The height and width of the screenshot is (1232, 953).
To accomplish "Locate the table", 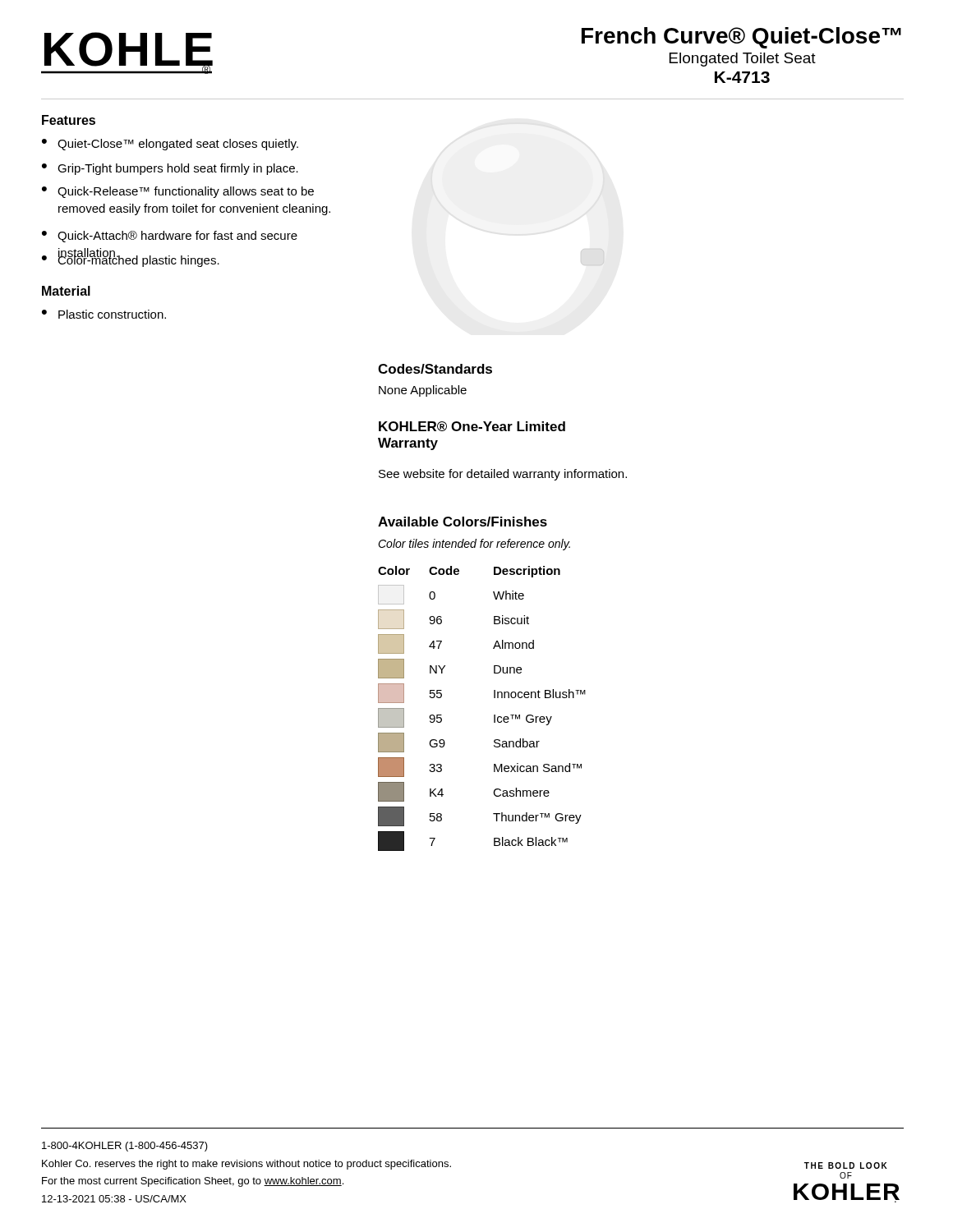I will click(x=487, y=706).
